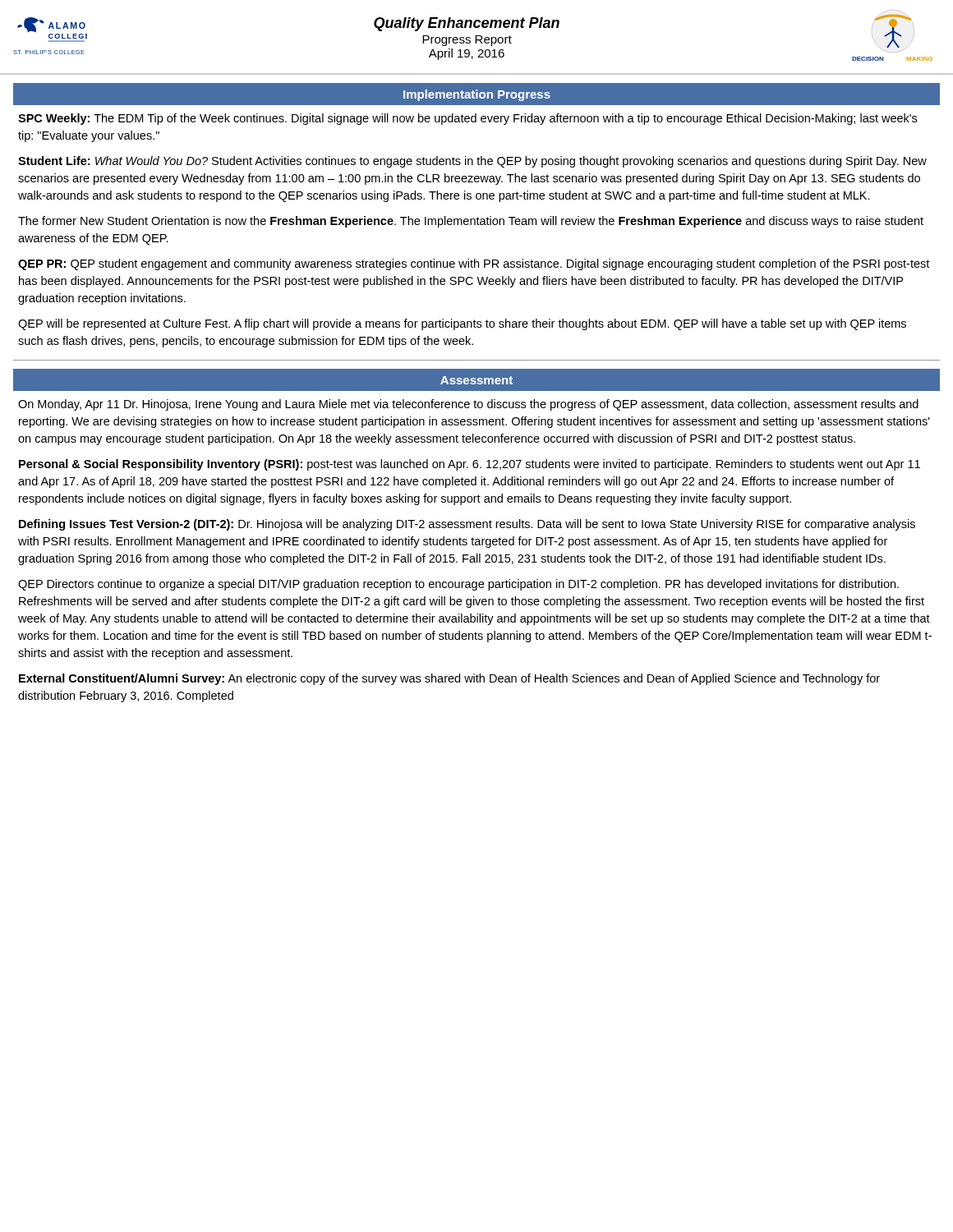Where is the passage that starts "Defining Issues Test Version-2"?
Viewport: 953px width, 1232px height.
coord(467,542)
